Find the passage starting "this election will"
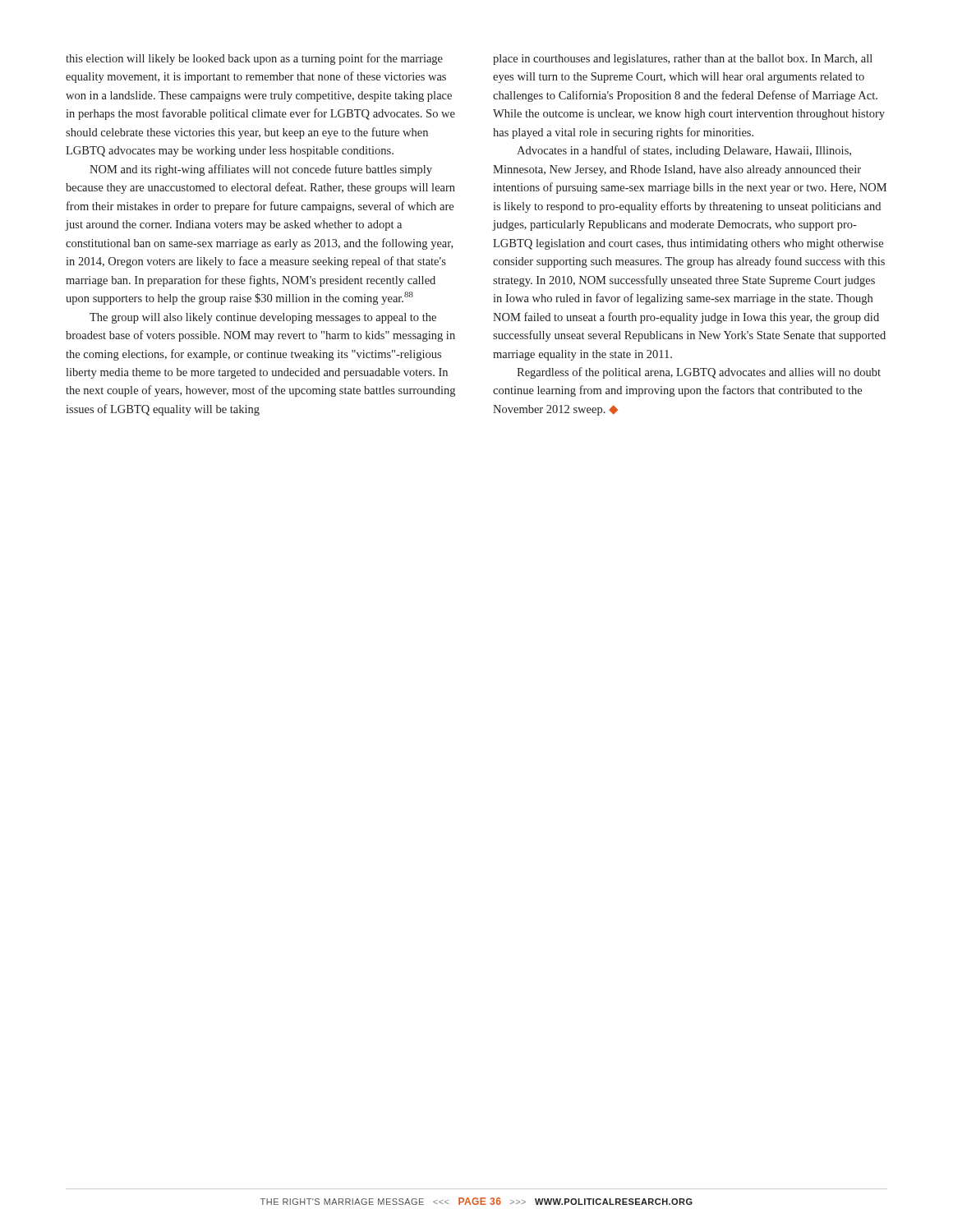Viewport: 953px width, 1232px height. 263,234
